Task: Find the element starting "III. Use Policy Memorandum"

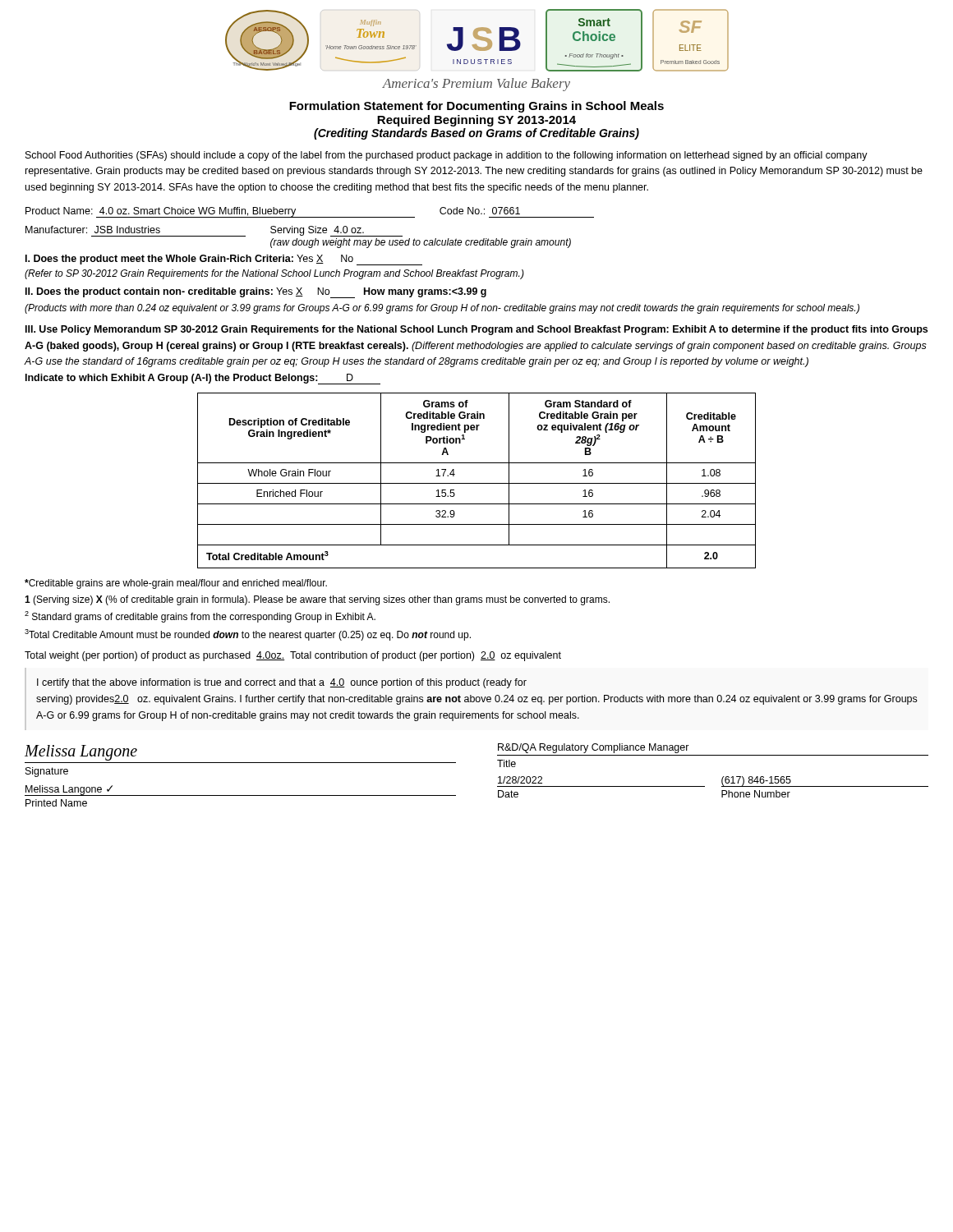Action: (476, 345)
